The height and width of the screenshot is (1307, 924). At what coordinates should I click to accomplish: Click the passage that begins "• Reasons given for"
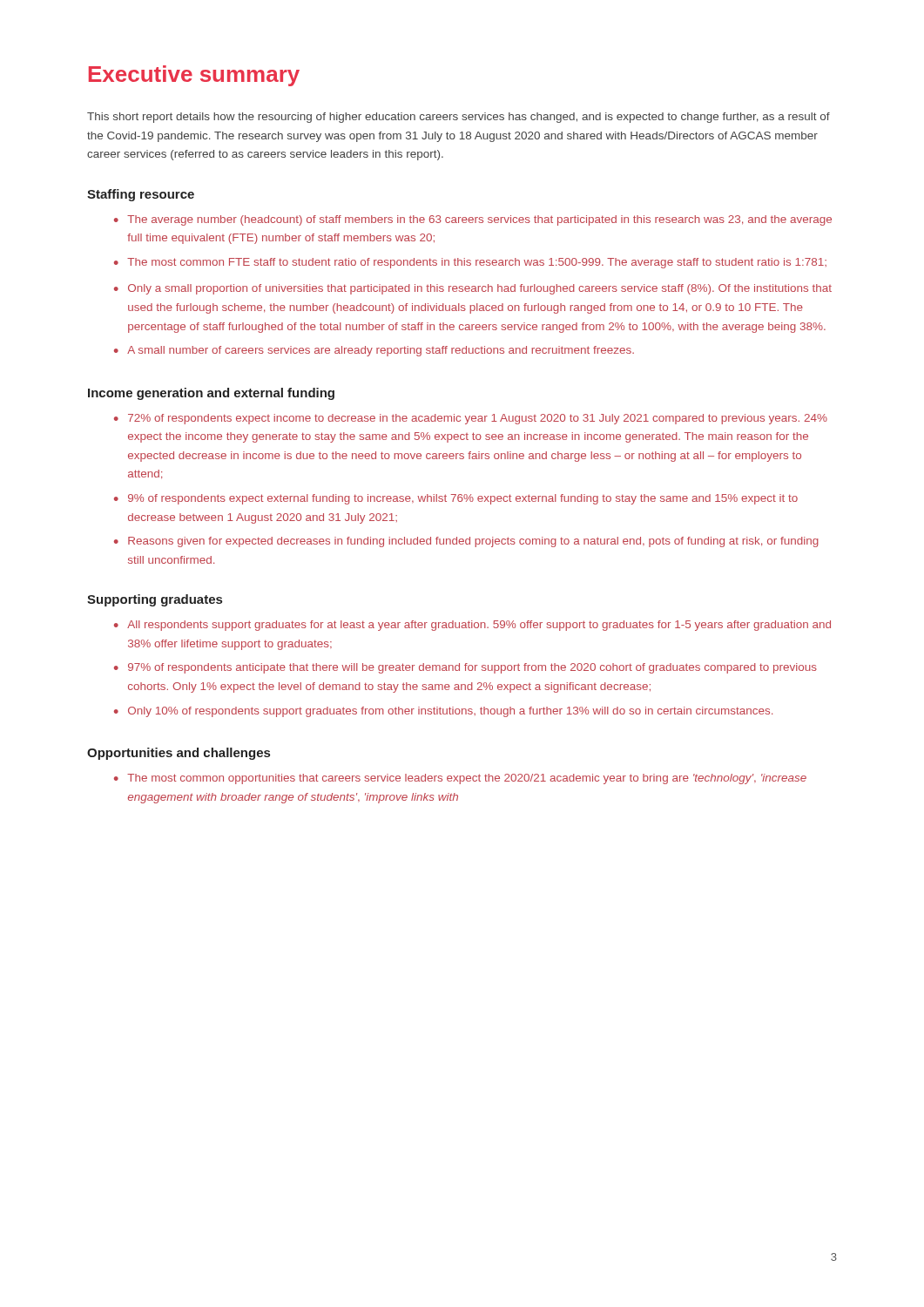(x=475, y=550)
